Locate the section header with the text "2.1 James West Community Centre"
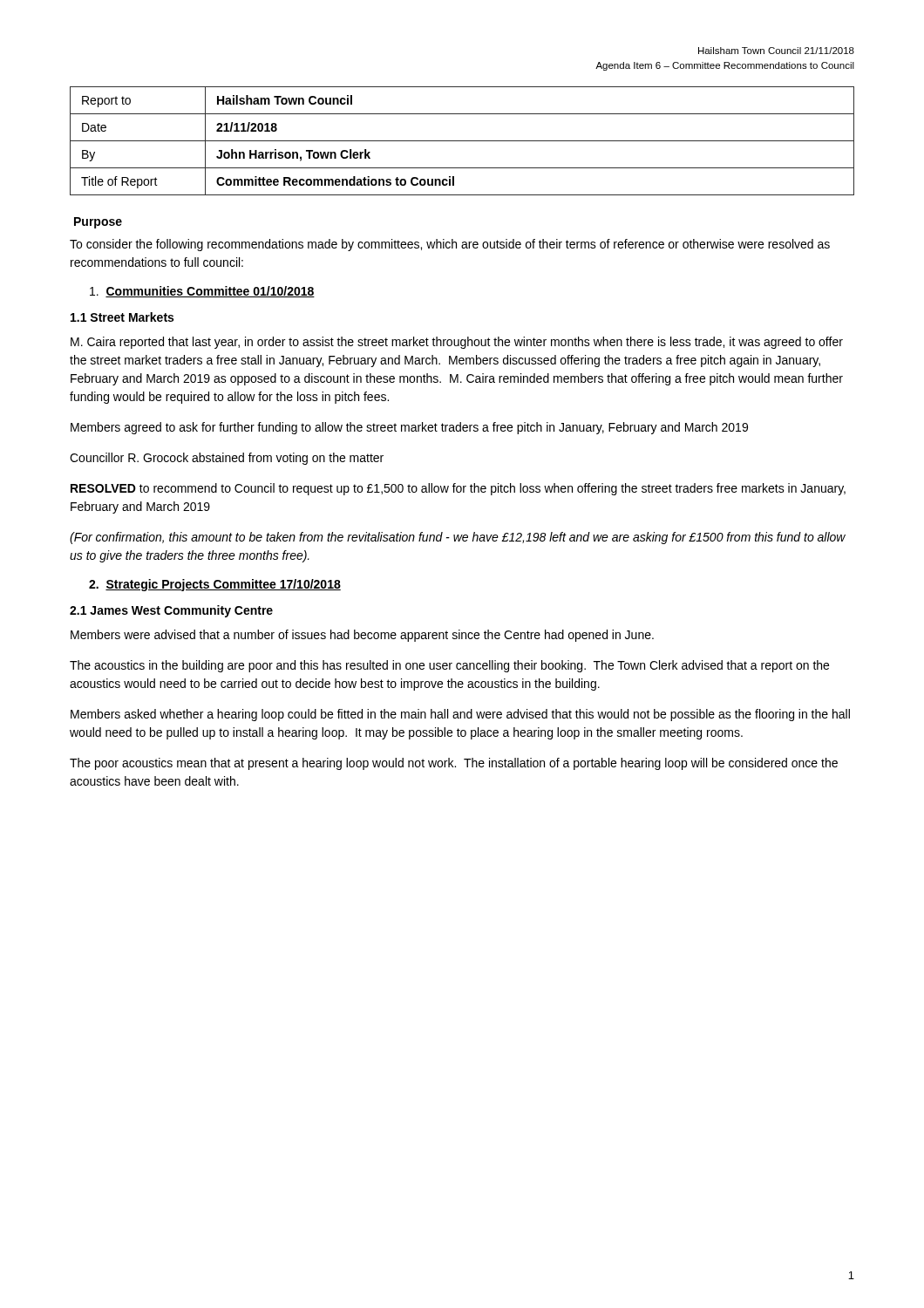The height and width of the screenshot is (1308, 924). pyautogui.click(x=171, y=610)
